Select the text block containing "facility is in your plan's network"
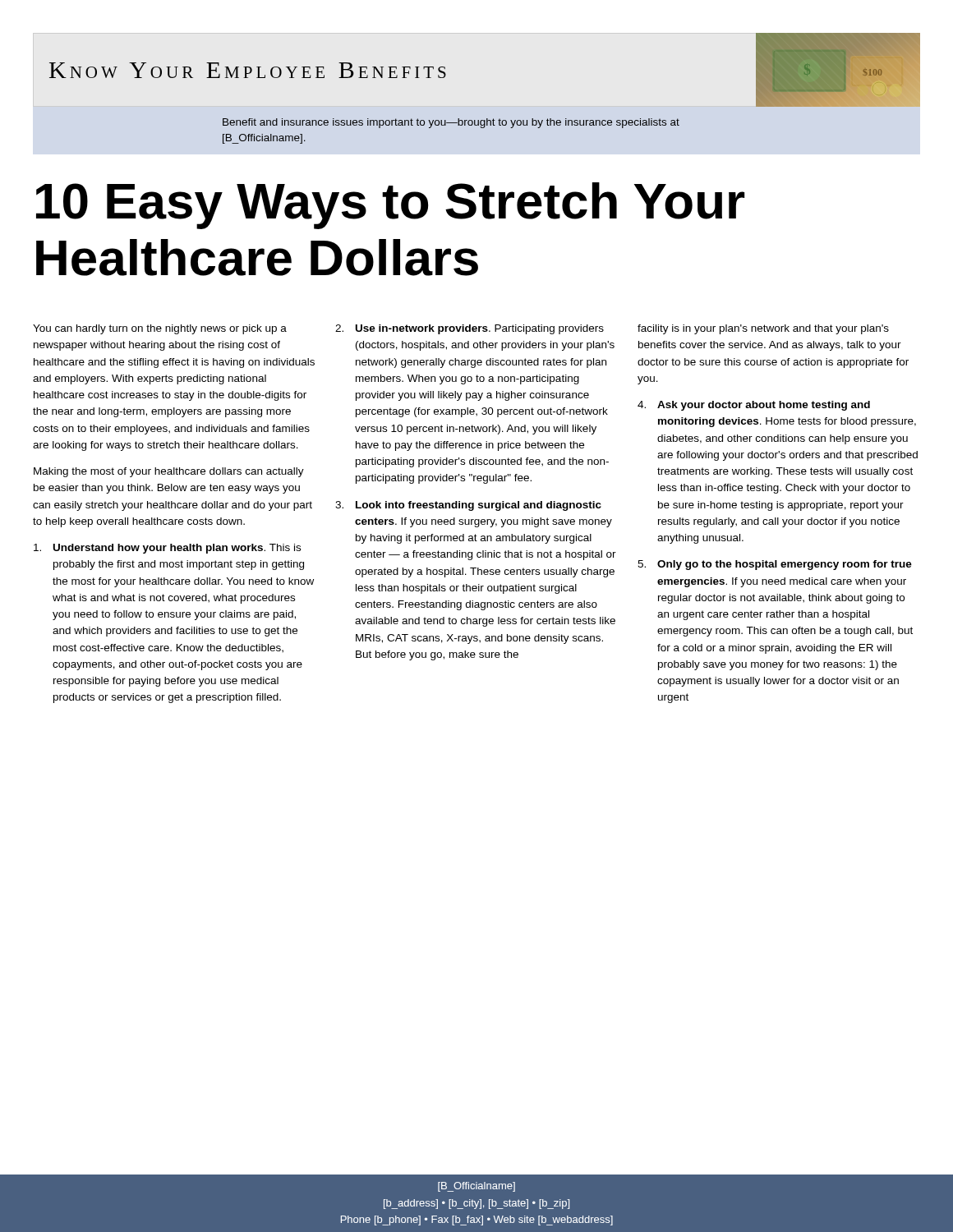This screenshot has height=1232, width=953. [779, 354]
